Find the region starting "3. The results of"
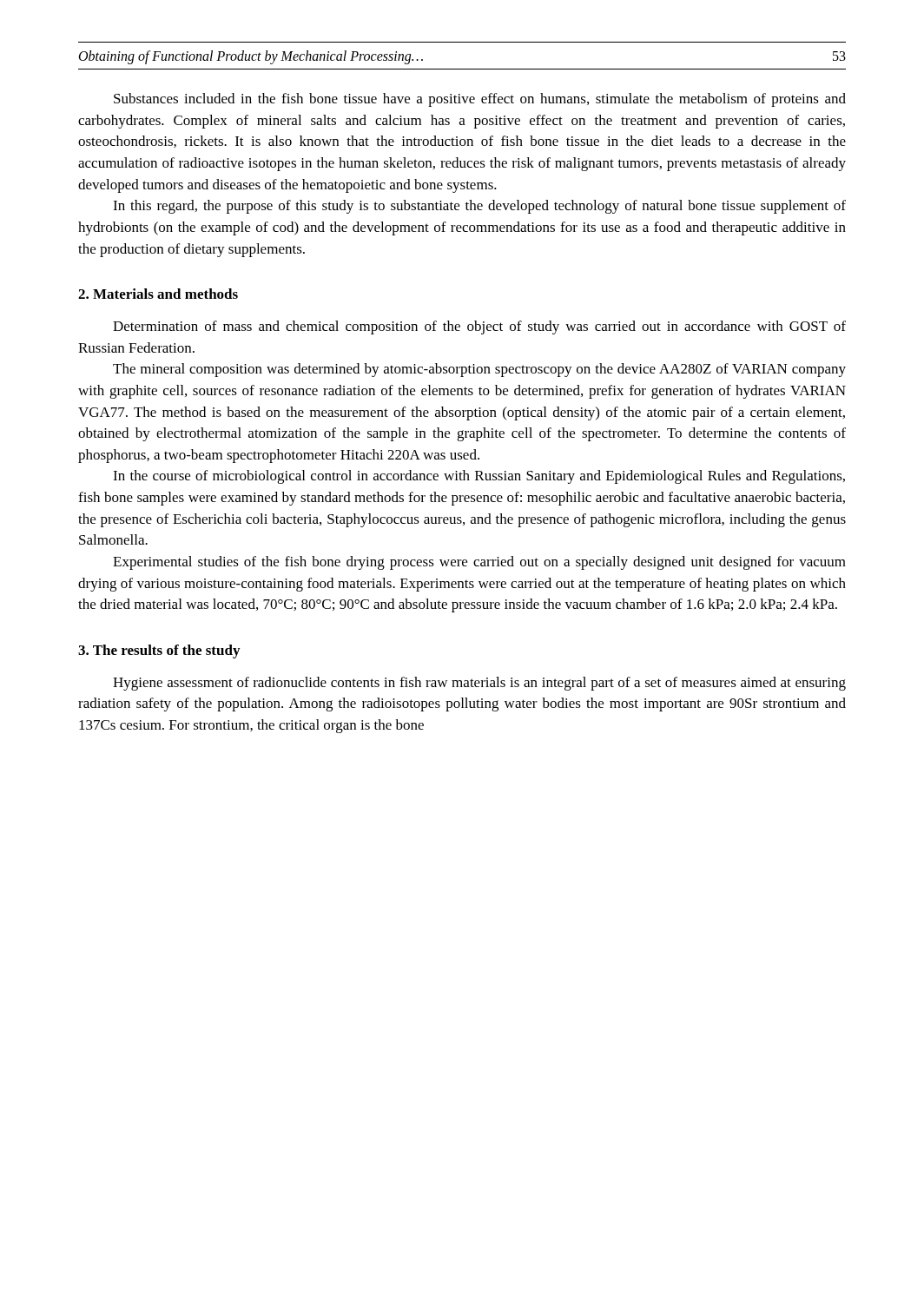This screenshot has width=924, height=1303. [x=159, y=650]
